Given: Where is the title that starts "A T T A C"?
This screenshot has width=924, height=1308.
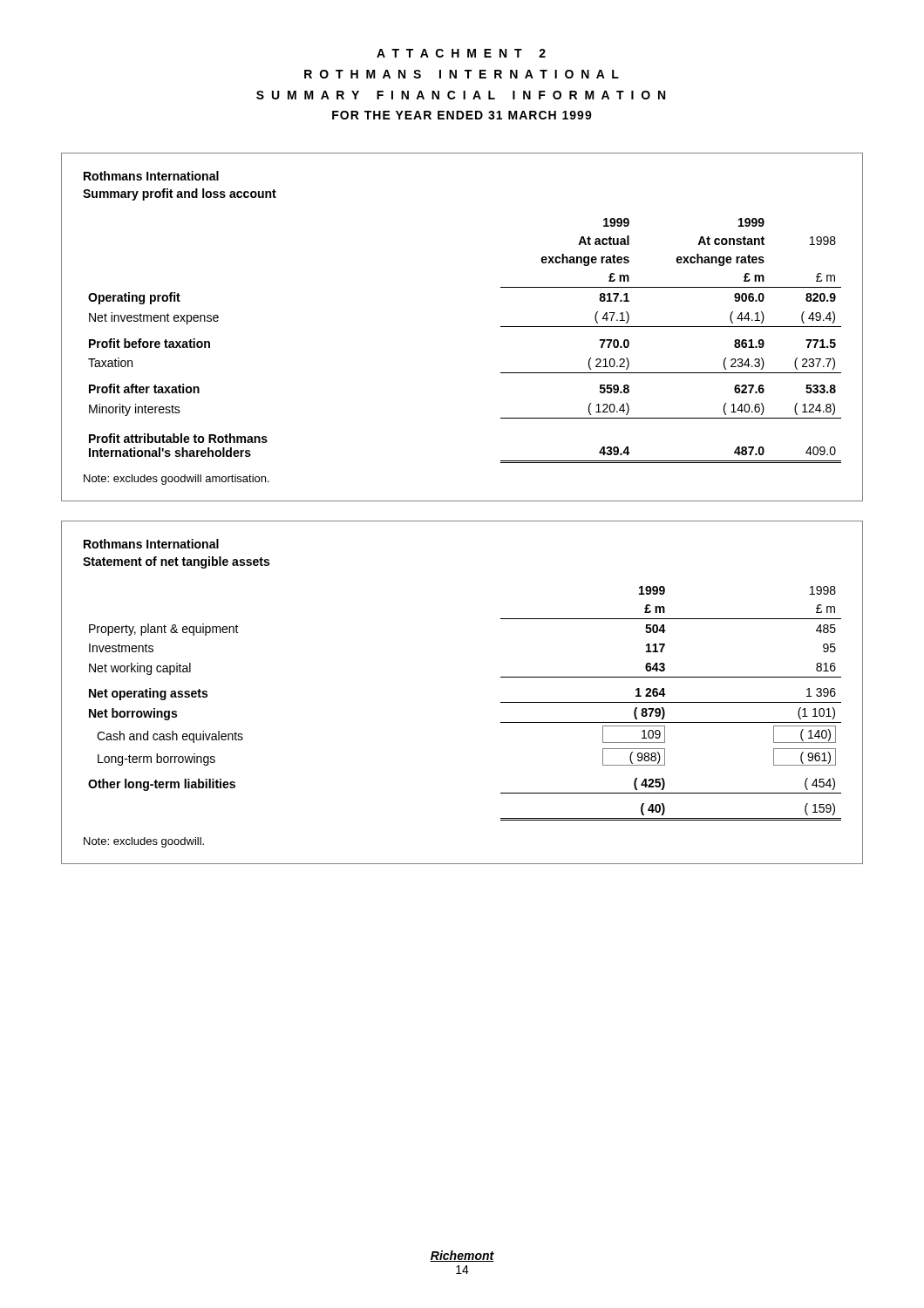Looking at the screenshot, I should (x=462, y=85).
